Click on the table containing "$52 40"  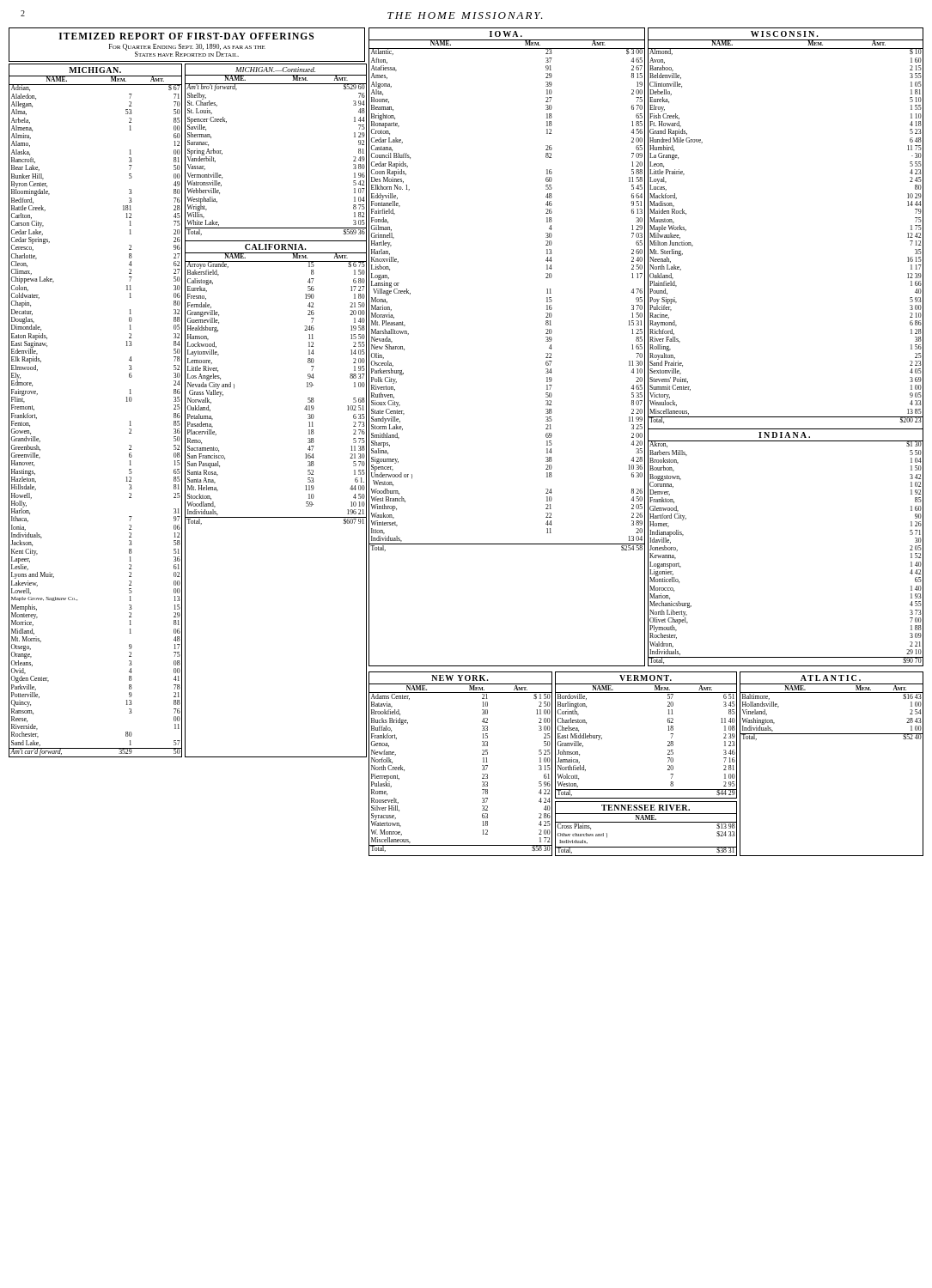832,713
